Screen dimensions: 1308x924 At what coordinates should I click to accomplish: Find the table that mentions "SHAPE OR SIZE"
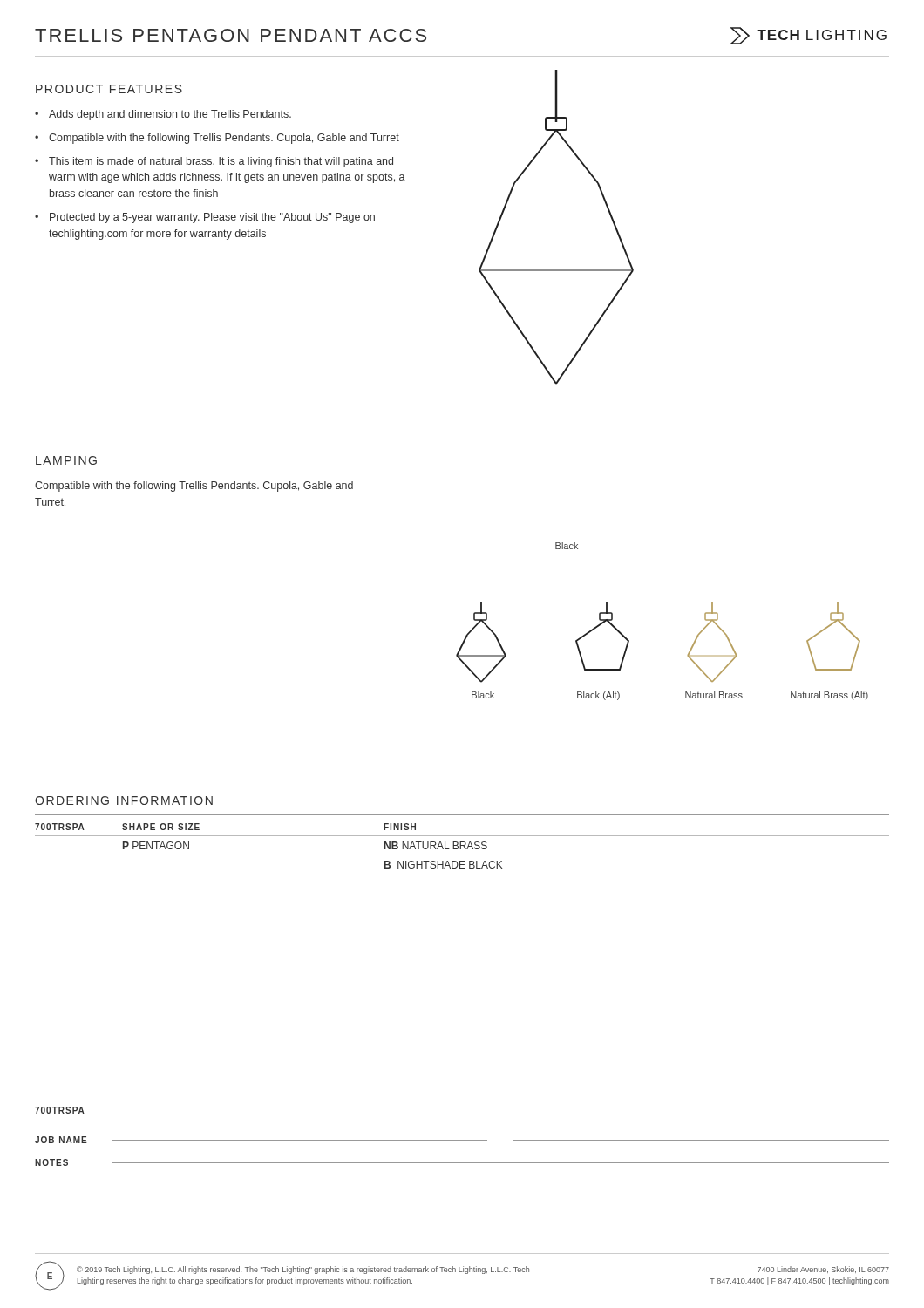462,834
